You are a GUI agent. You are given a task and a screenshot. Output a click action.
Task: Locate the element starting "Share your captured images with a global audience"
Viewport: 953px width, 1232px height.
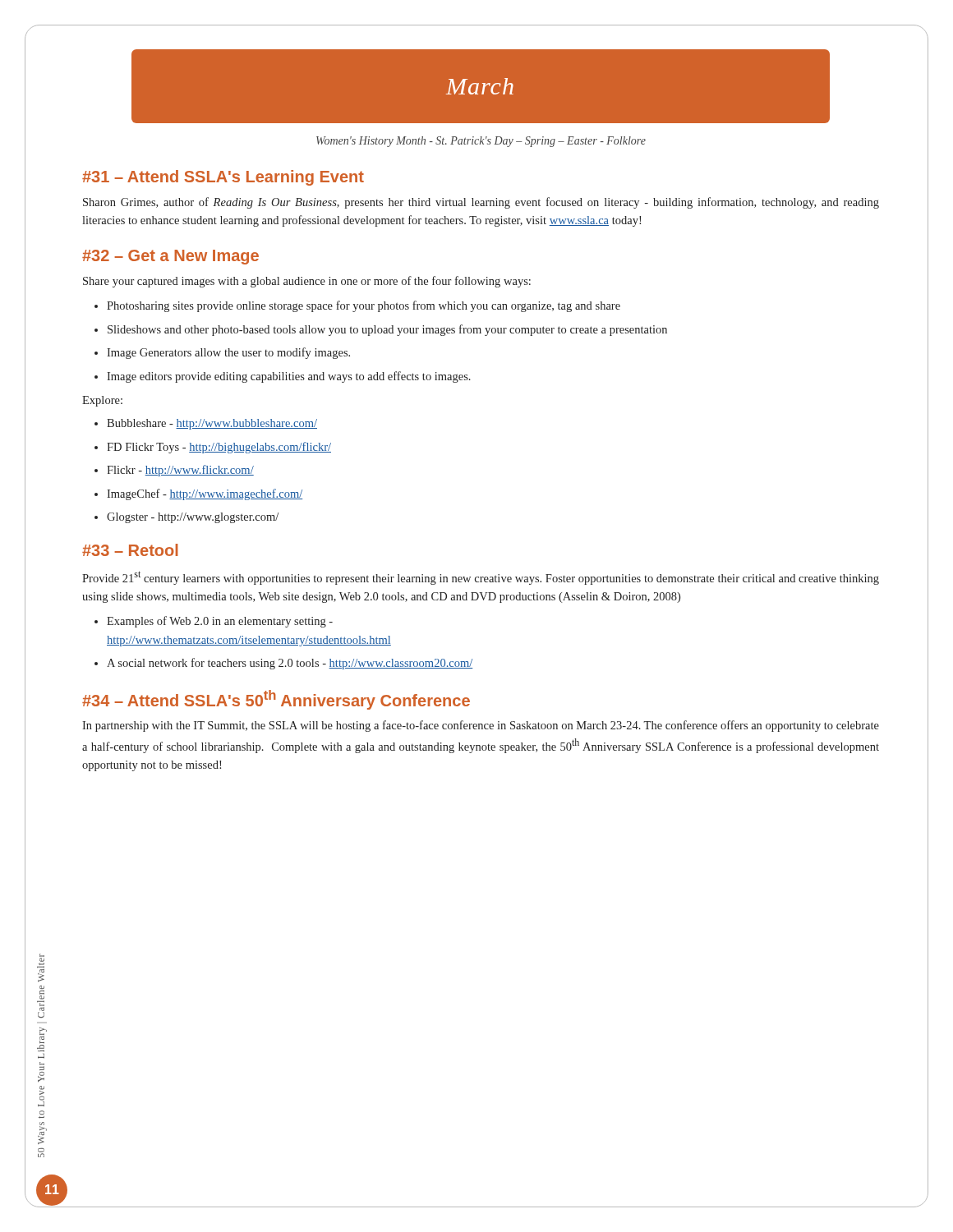coord(307,281)
